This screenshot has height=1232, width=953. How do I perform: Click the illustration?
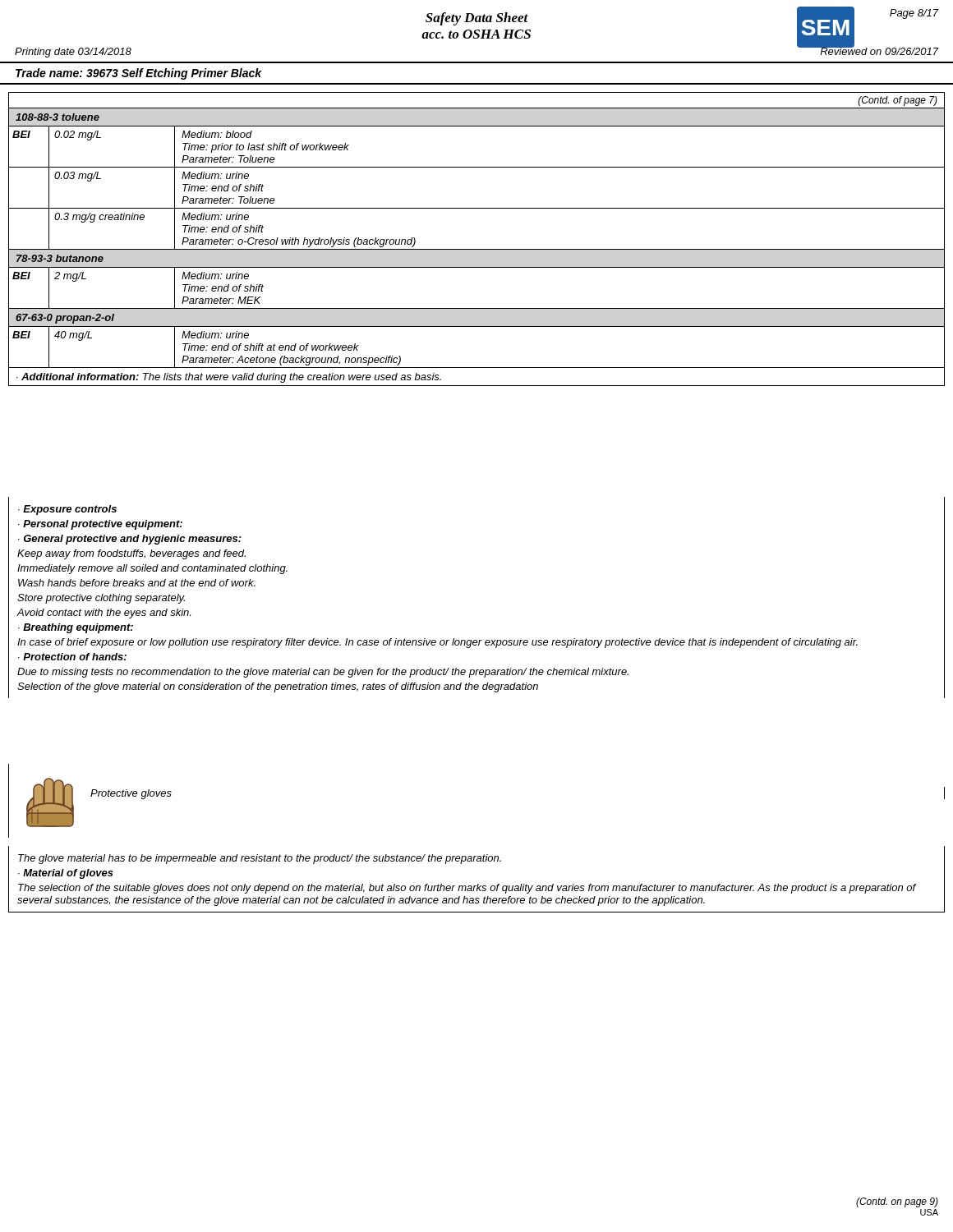[x=54, y=801]
